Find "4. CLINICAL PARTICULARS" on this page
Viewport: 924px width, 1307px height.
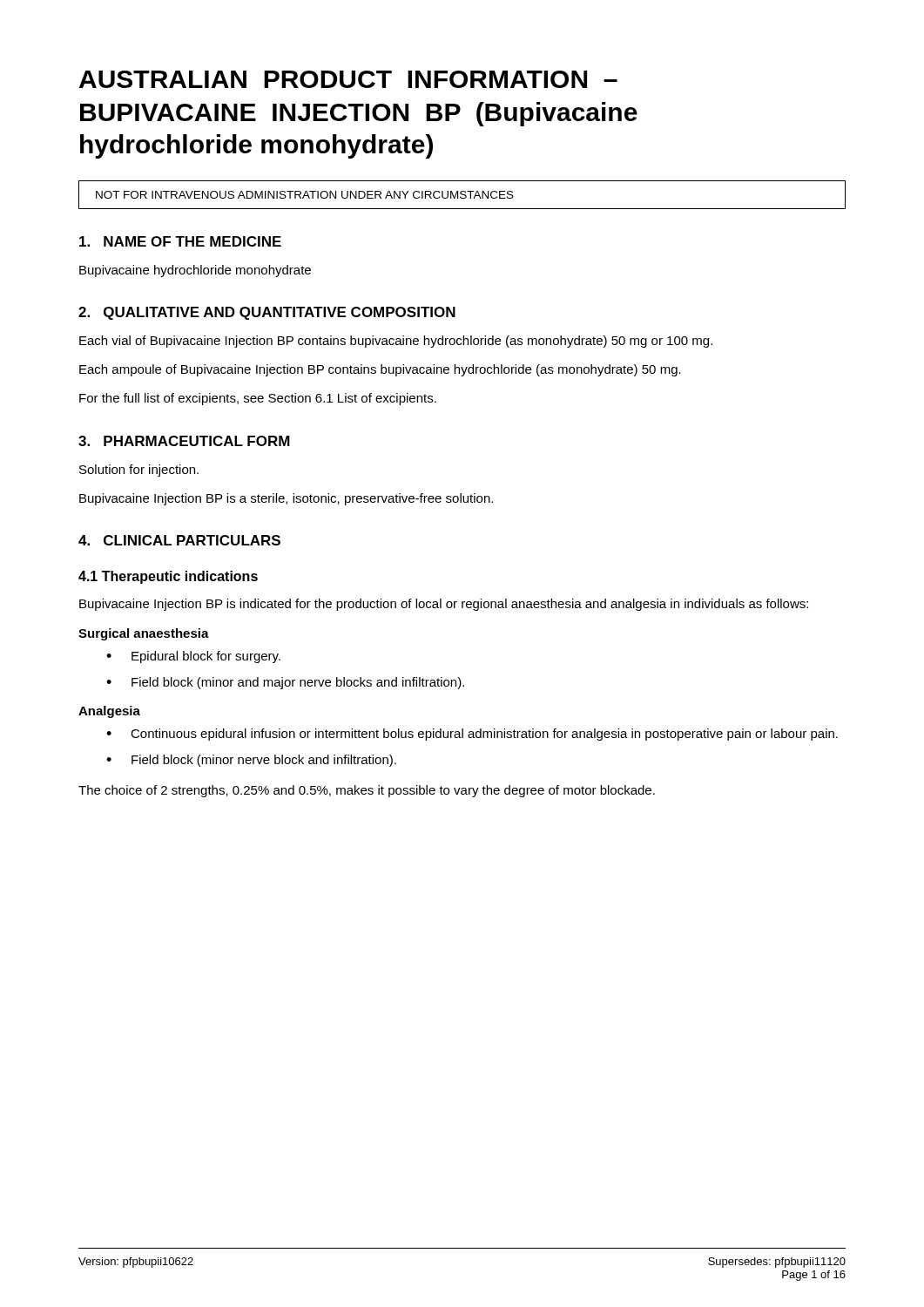(x=180, y=541)
